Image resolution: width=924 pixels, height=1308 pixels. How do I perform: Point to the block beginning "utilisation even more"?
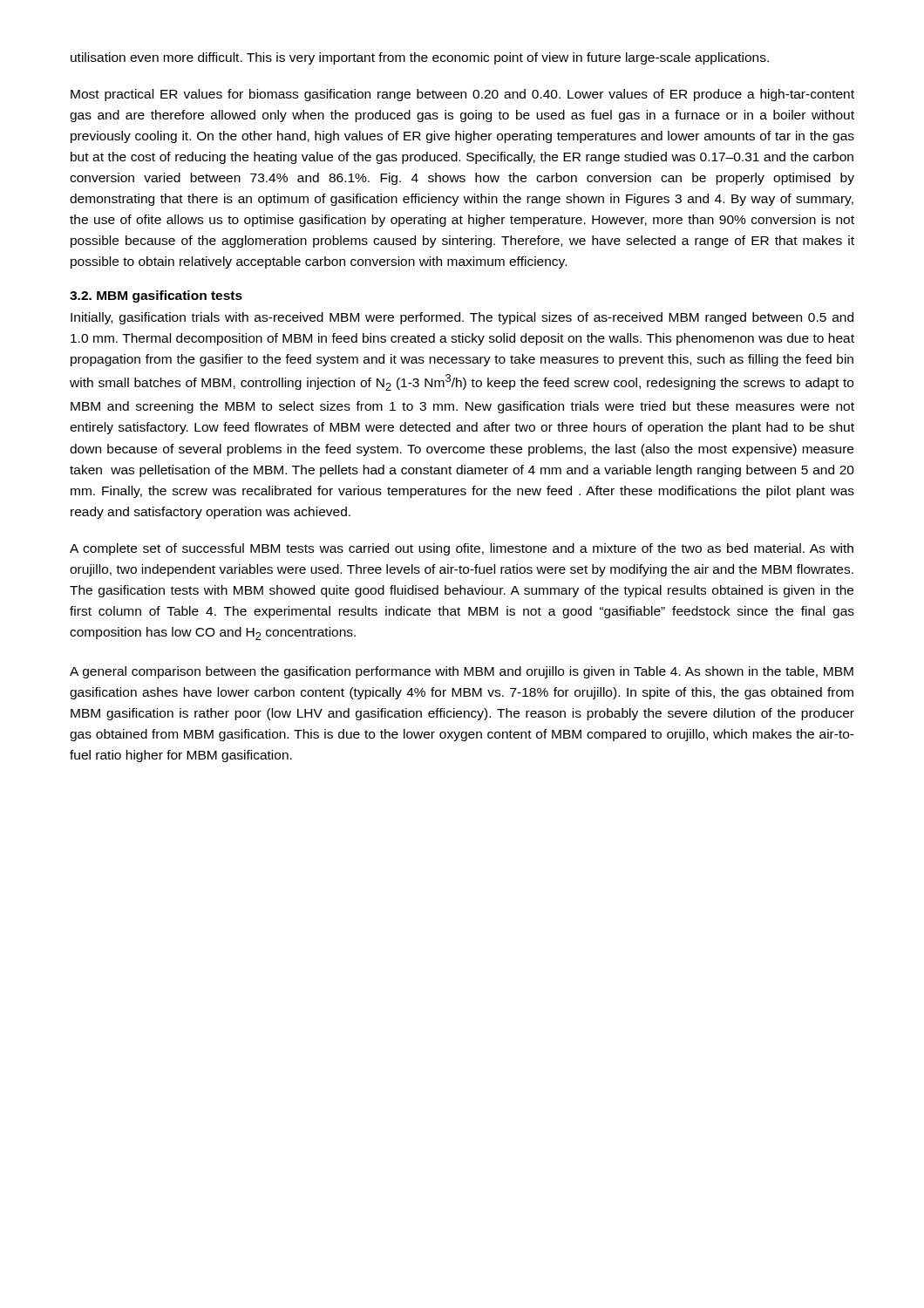[420, 57]
